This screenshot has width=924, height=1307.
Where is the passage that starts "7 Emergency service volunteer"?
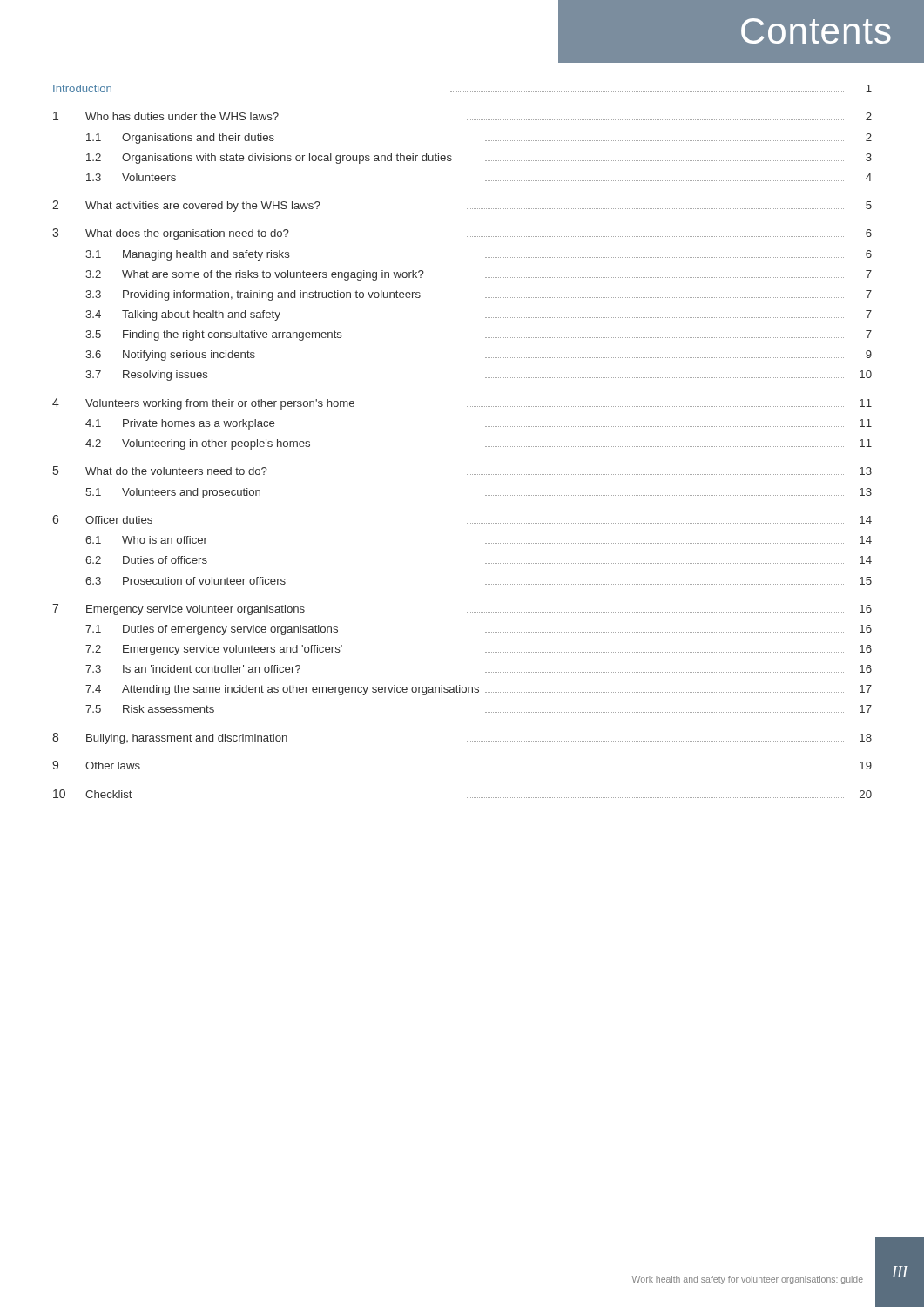(x=462, y=608)
